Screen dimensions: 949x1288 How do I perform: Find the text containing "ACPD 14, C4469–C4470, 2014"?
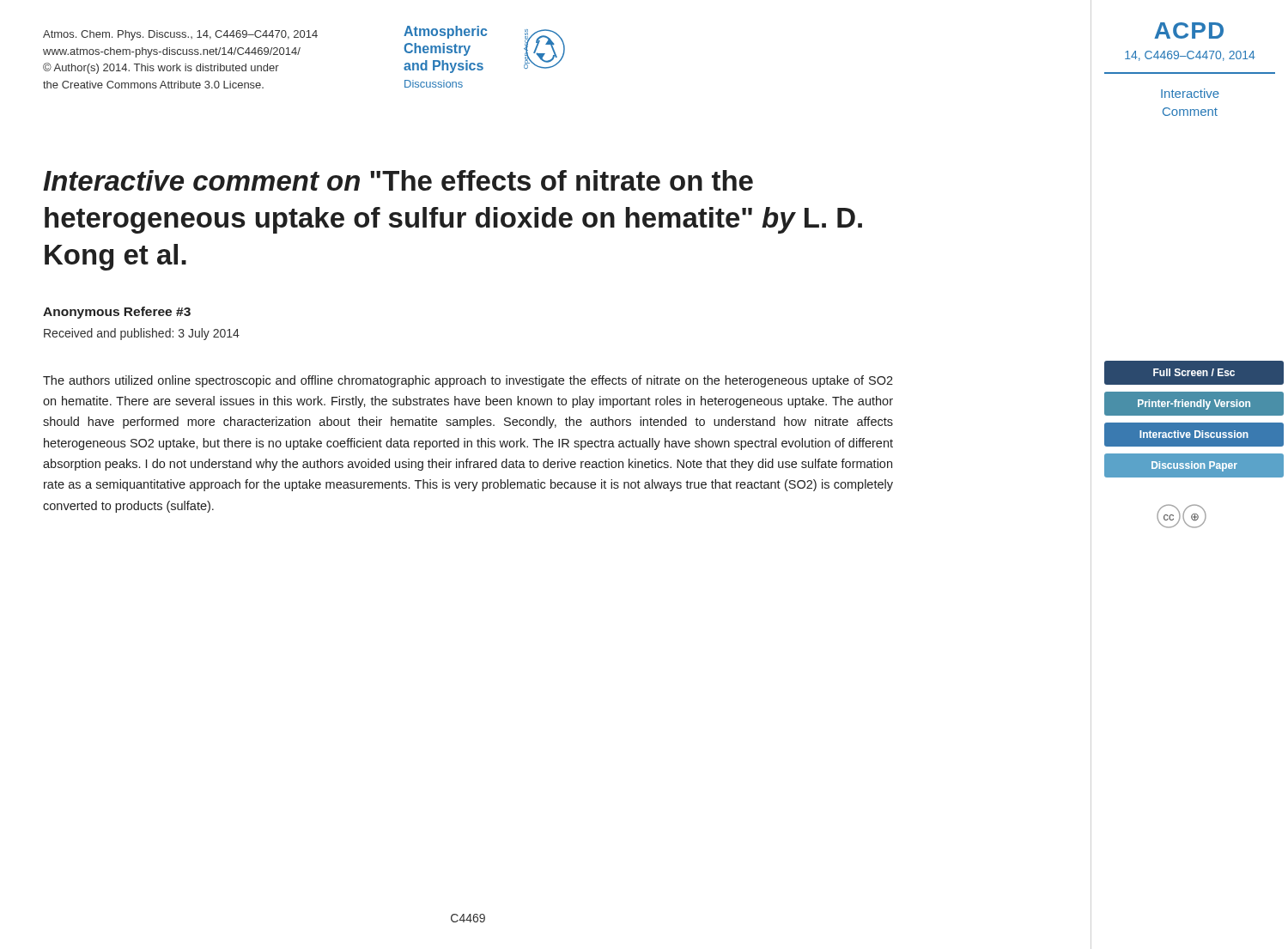pyautogui.click(x=1190, y=40)
